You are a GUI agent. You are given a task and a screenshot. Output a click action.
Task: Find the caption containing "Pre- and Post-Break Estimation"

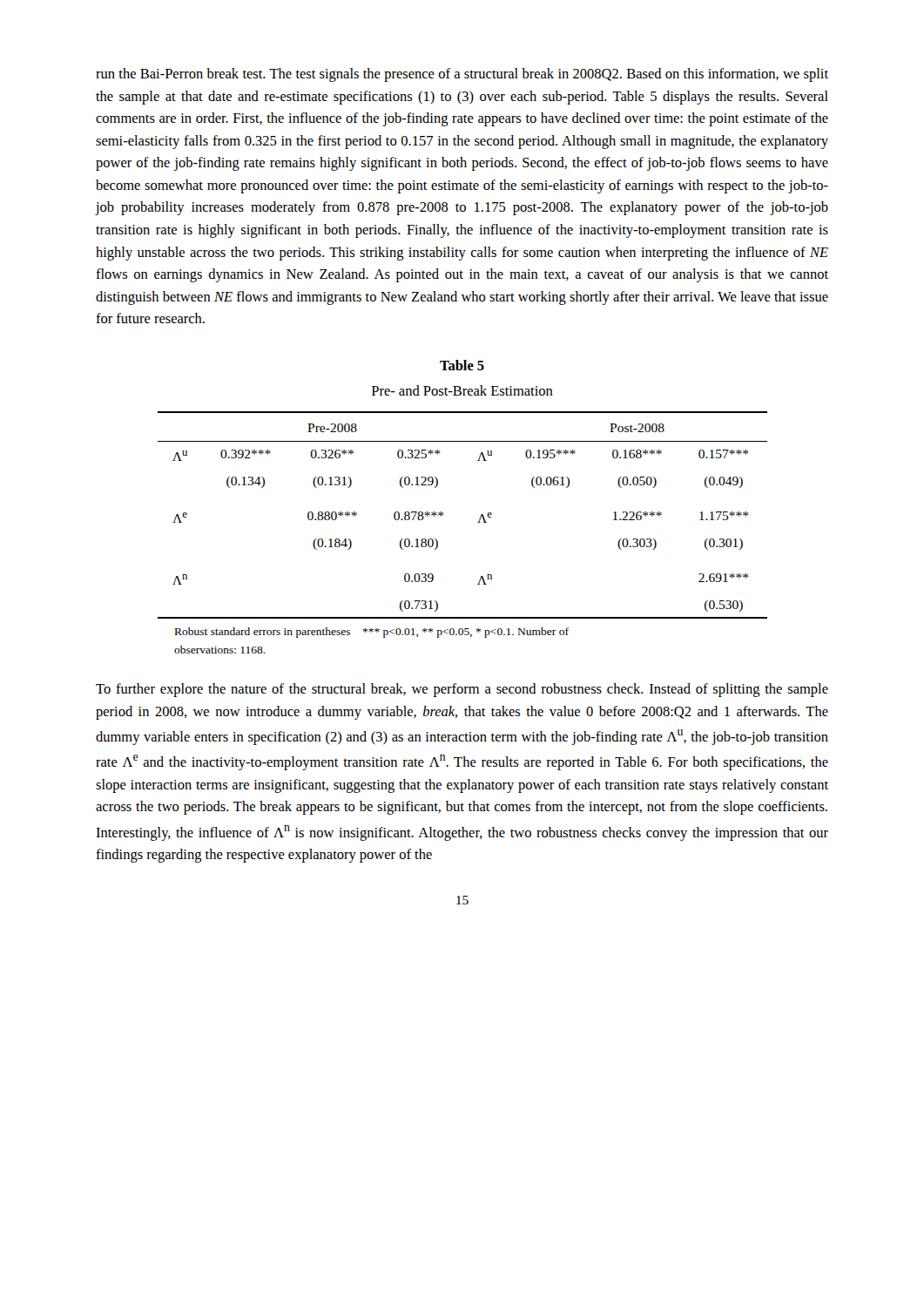462,391
